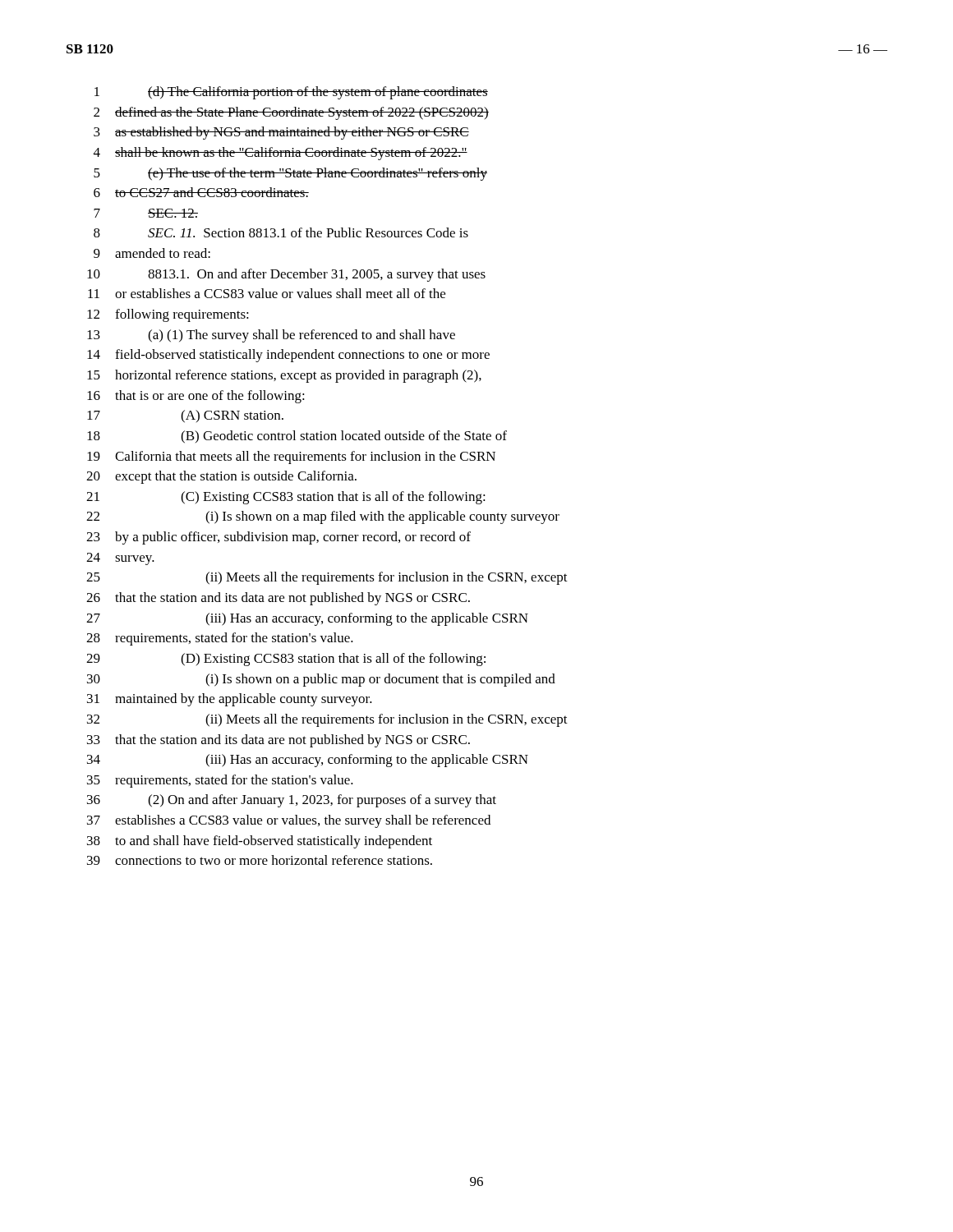Select the text starting "9 amended to read:"

(138, 254)
